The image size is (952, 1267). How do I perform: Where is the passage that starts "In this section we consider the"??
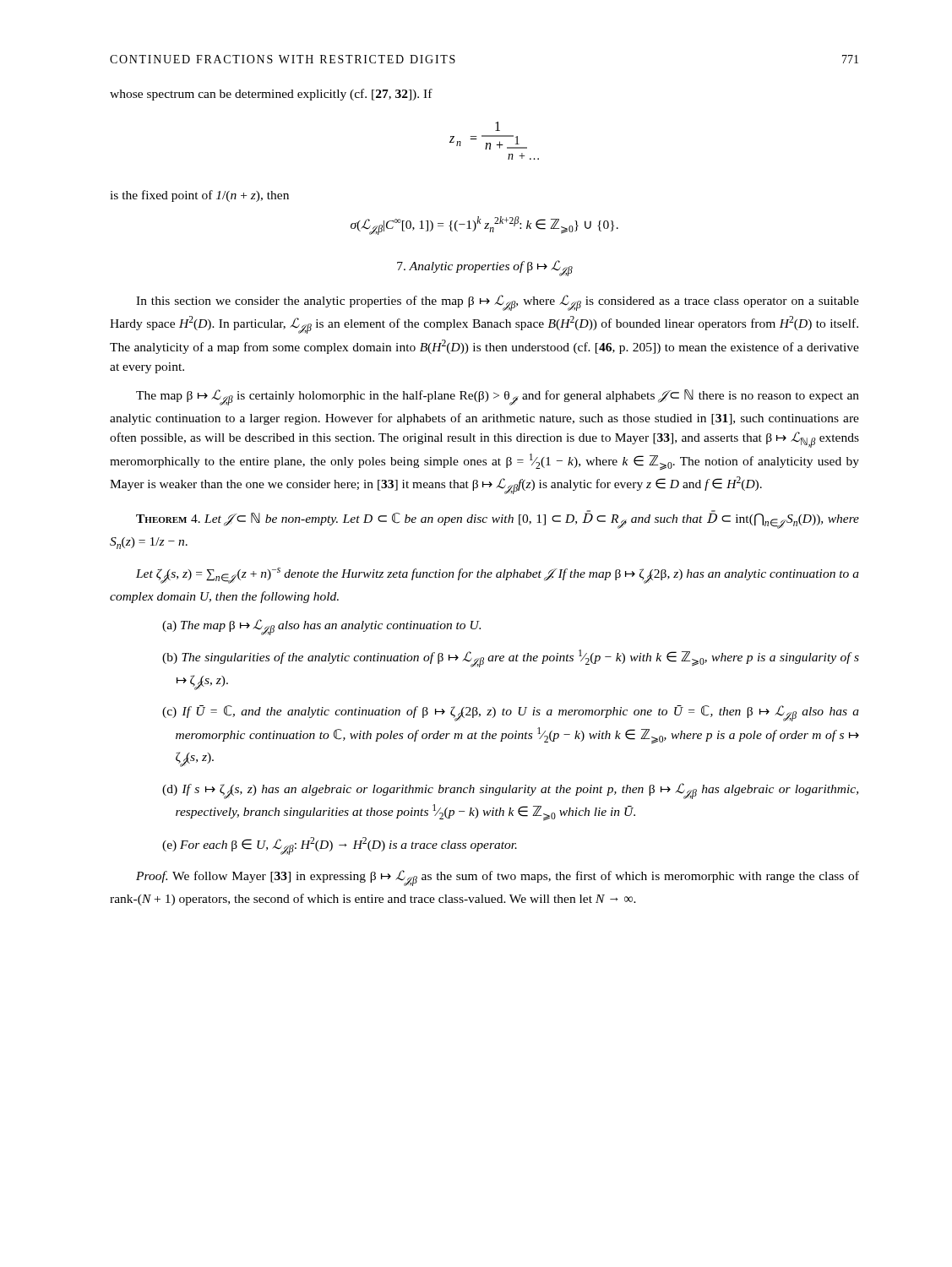click(484, 333)
